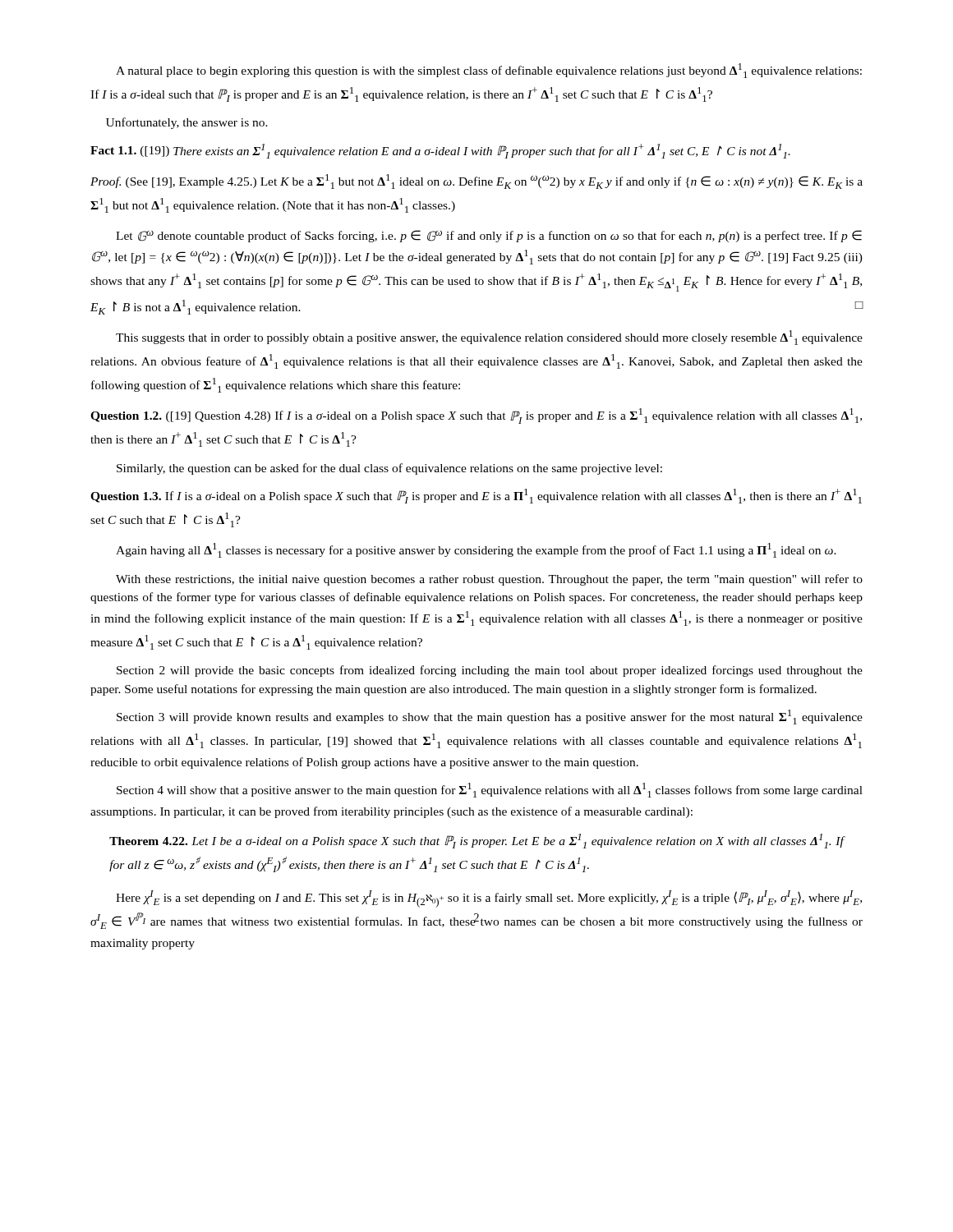The height and width of the screenshot is (1232, 953).
Task: Click on the text block that says "Question 1.2. ([19] Question 4.28) If I"
Action: click(476, 428)
